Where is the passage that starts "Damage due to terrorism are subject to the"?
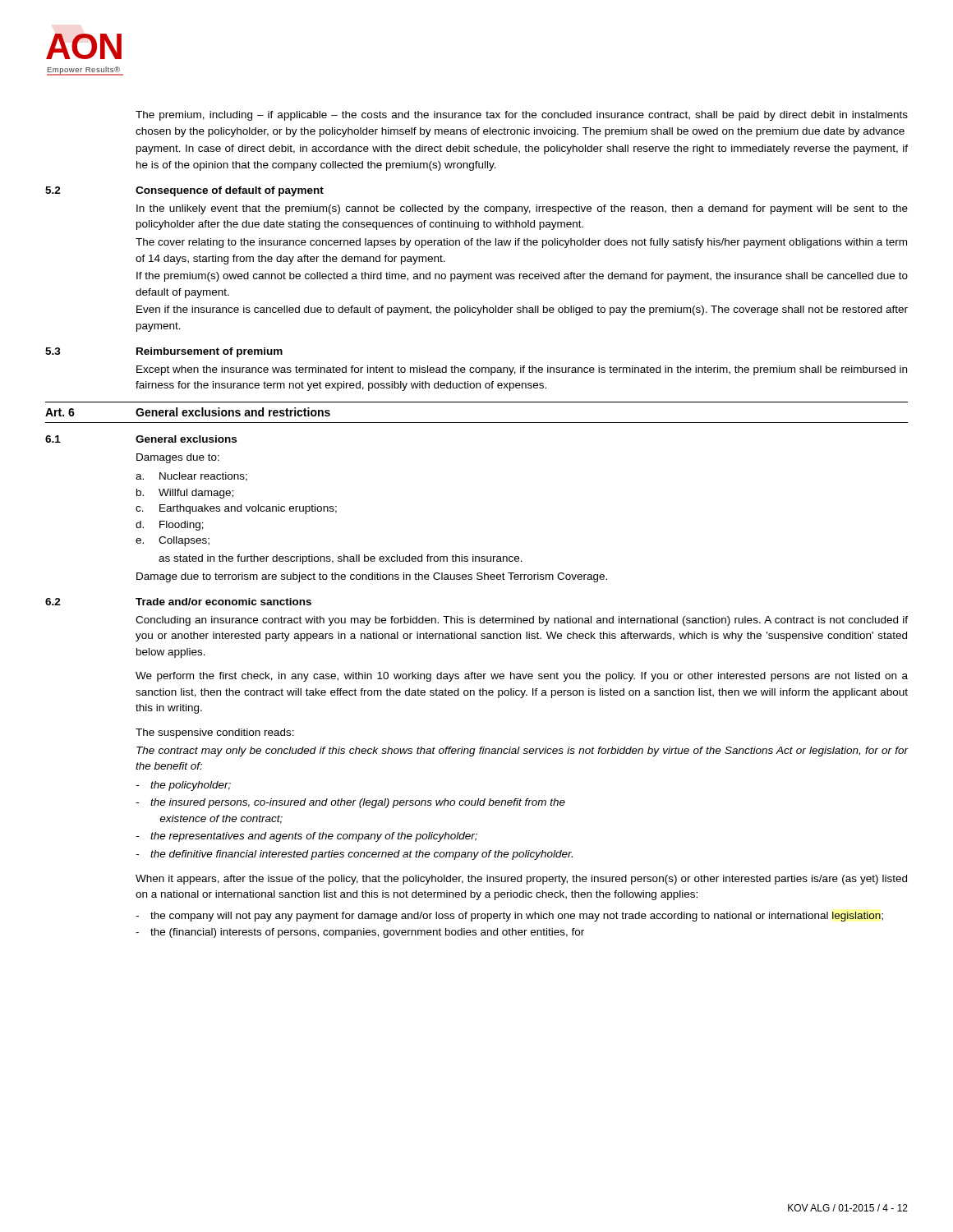 [476, 576]
